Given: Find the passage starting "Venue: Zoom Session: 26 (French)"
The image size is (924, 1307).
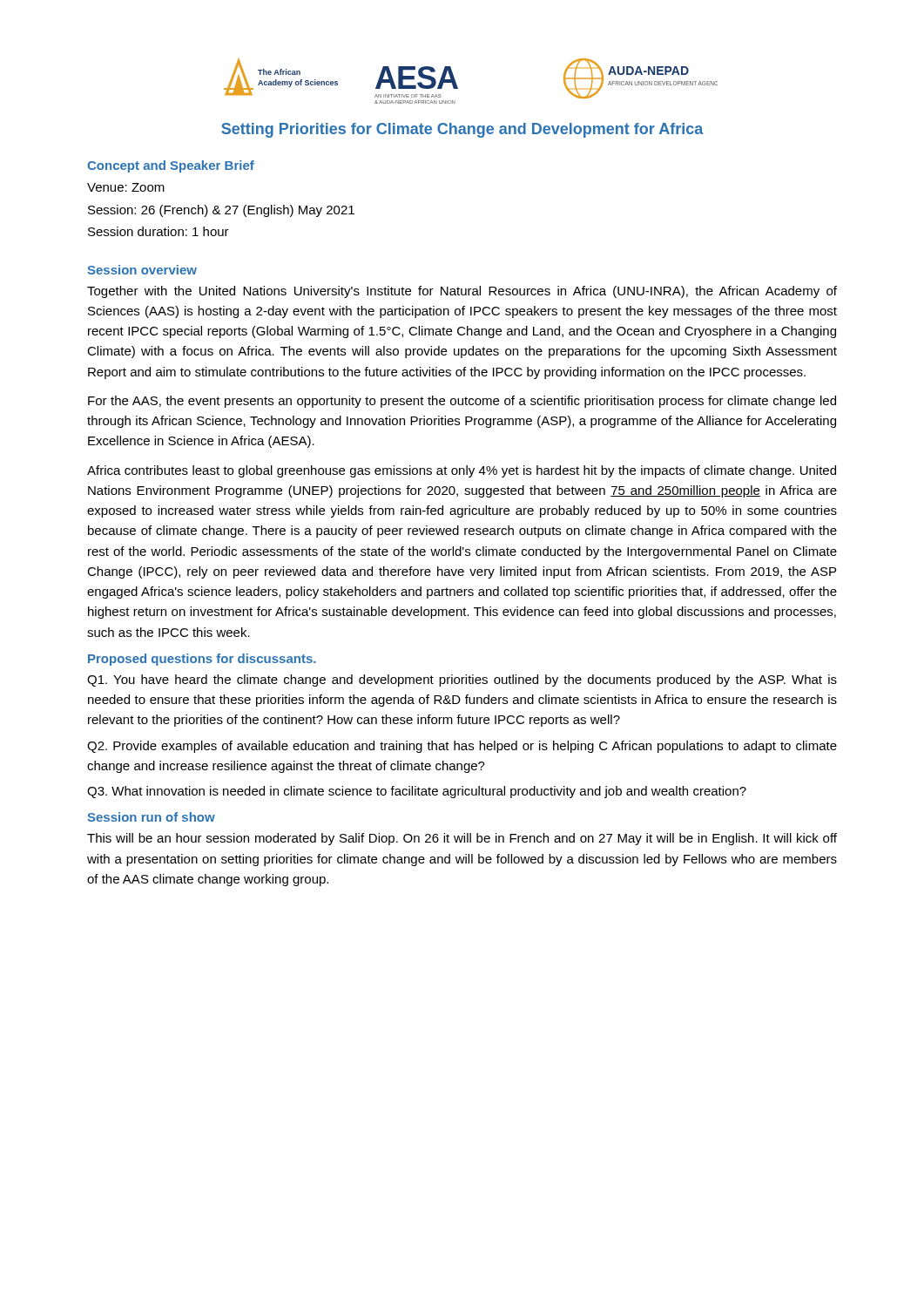Looking at the screenshot, I should pos(221,209).
